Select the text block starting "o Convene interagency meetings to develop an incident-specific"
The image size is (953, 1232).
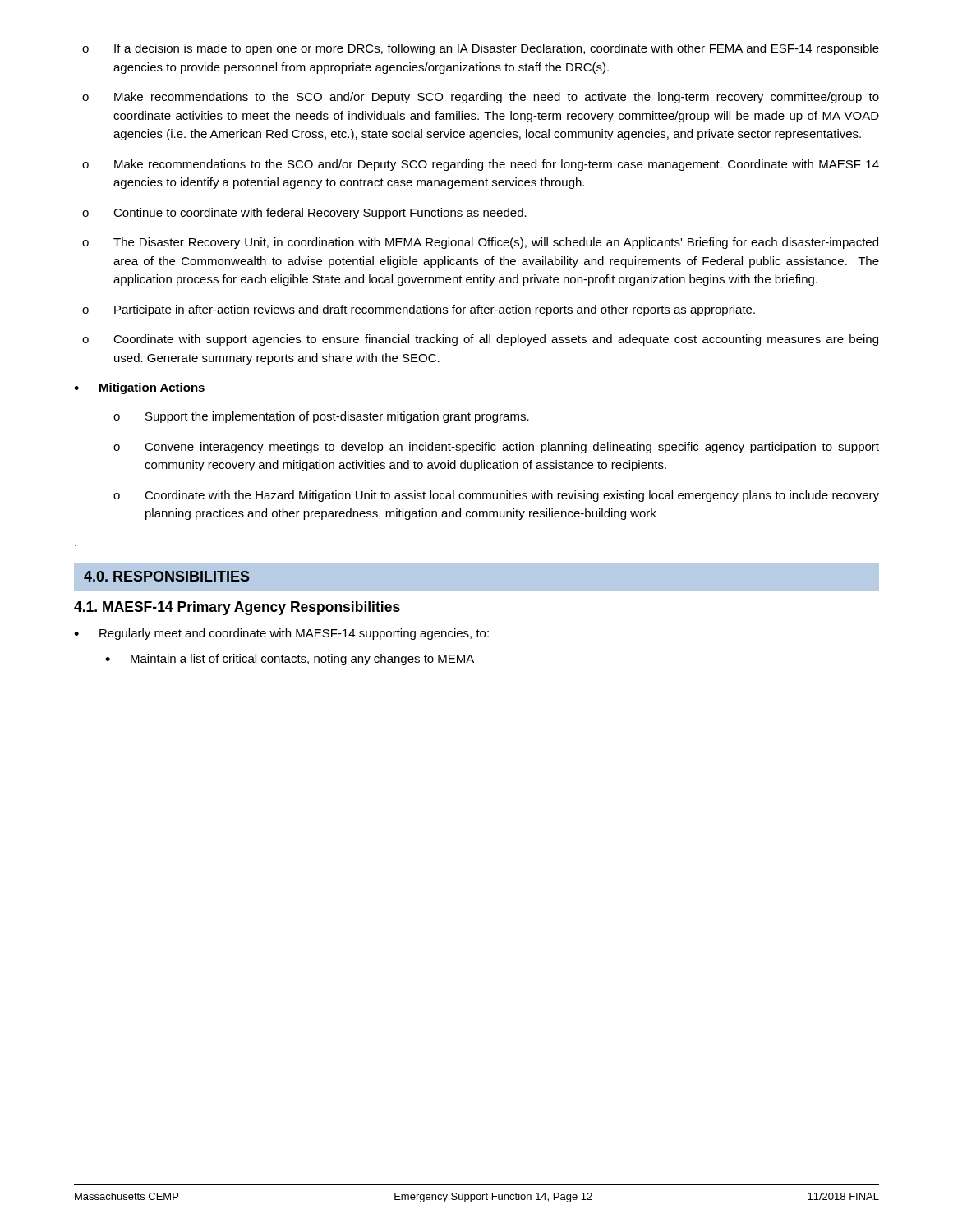coord(492,456)
